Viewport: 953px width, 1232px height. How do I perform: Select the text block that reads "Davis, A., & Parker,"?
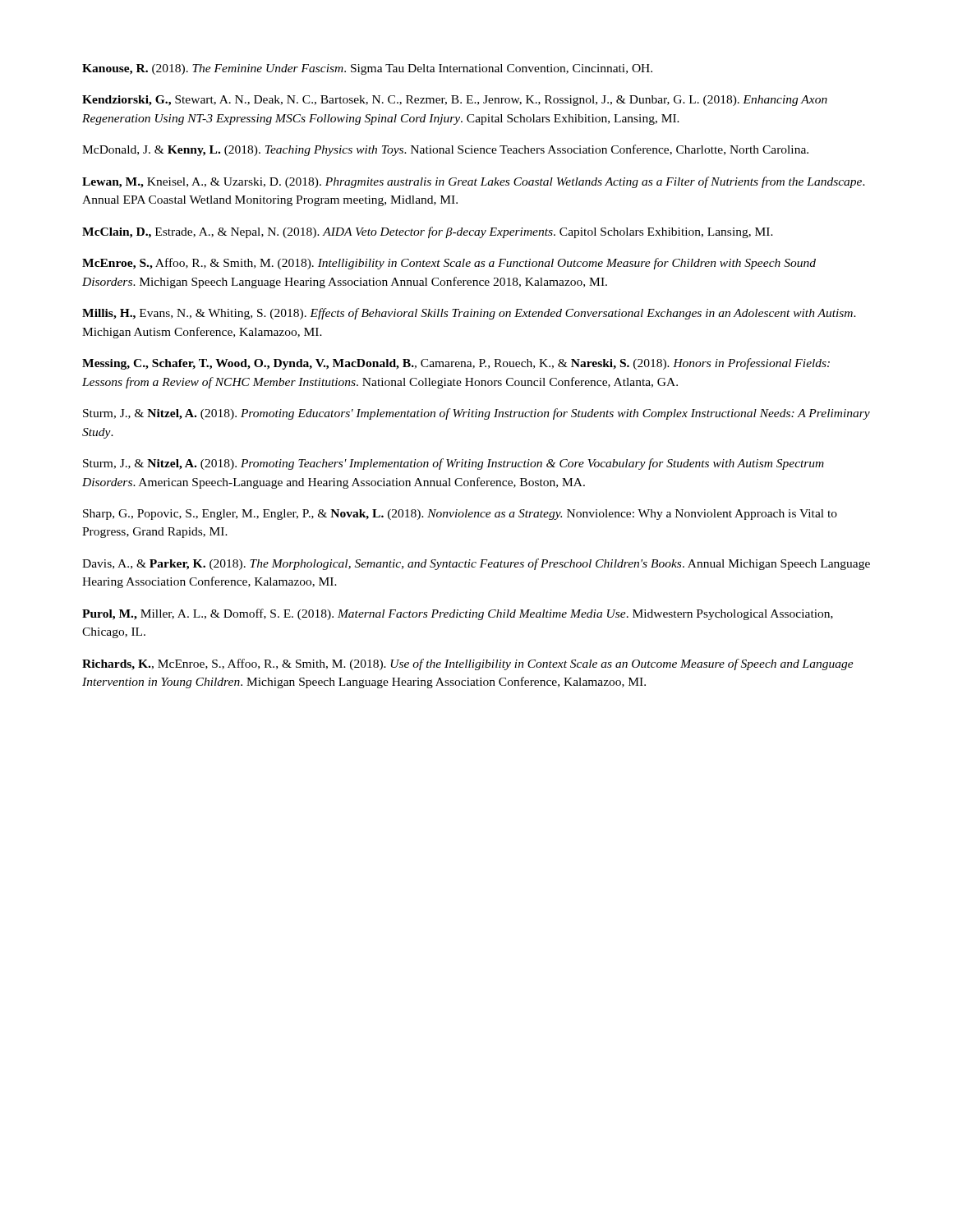click(x=476, y=572)
